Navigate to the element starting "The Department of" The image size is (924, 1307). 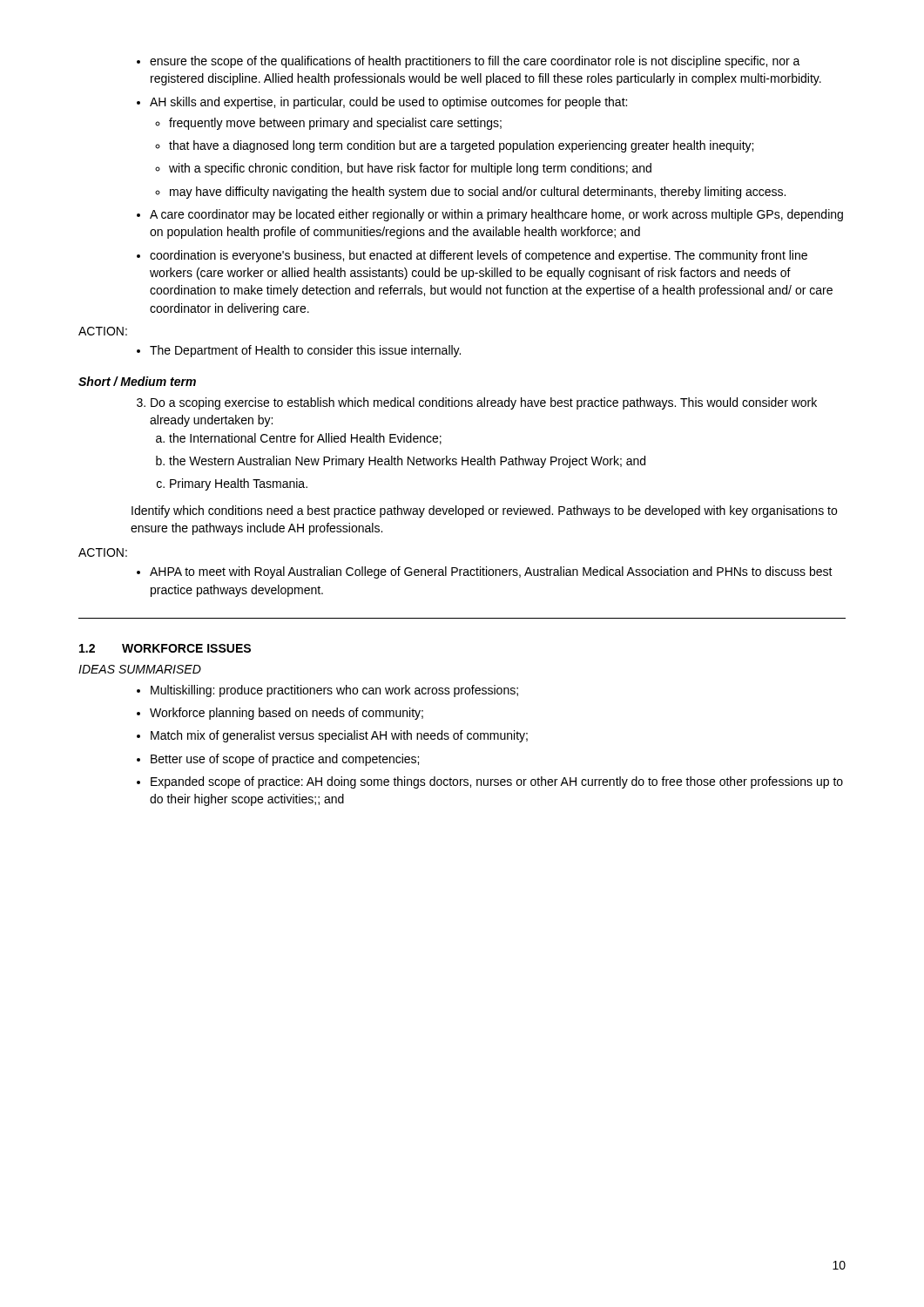[299, 351]
